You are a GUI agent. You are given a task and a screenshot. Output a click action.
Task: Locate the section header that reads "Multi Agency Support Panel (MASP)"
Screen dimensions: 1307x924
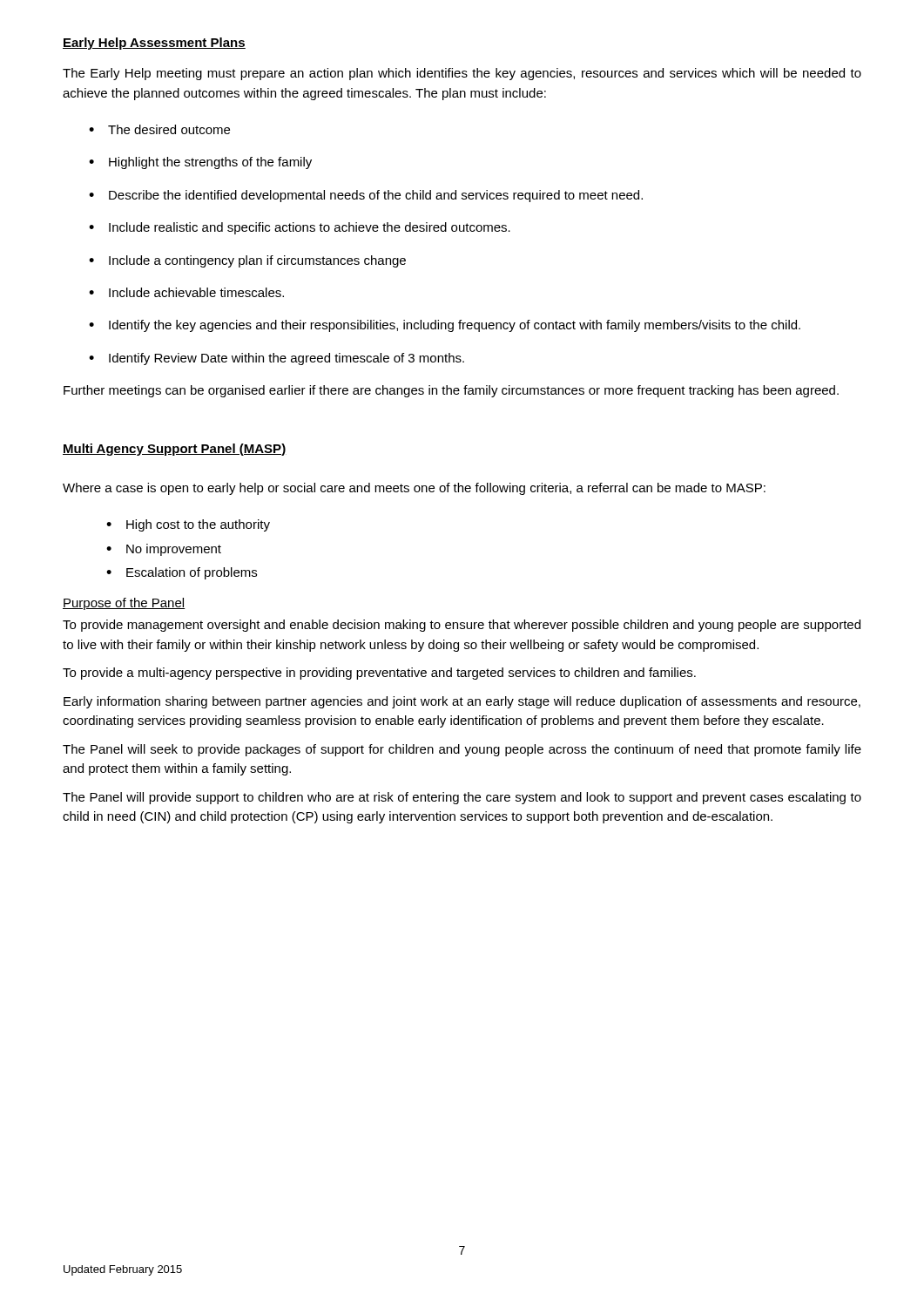click(174, 448)
